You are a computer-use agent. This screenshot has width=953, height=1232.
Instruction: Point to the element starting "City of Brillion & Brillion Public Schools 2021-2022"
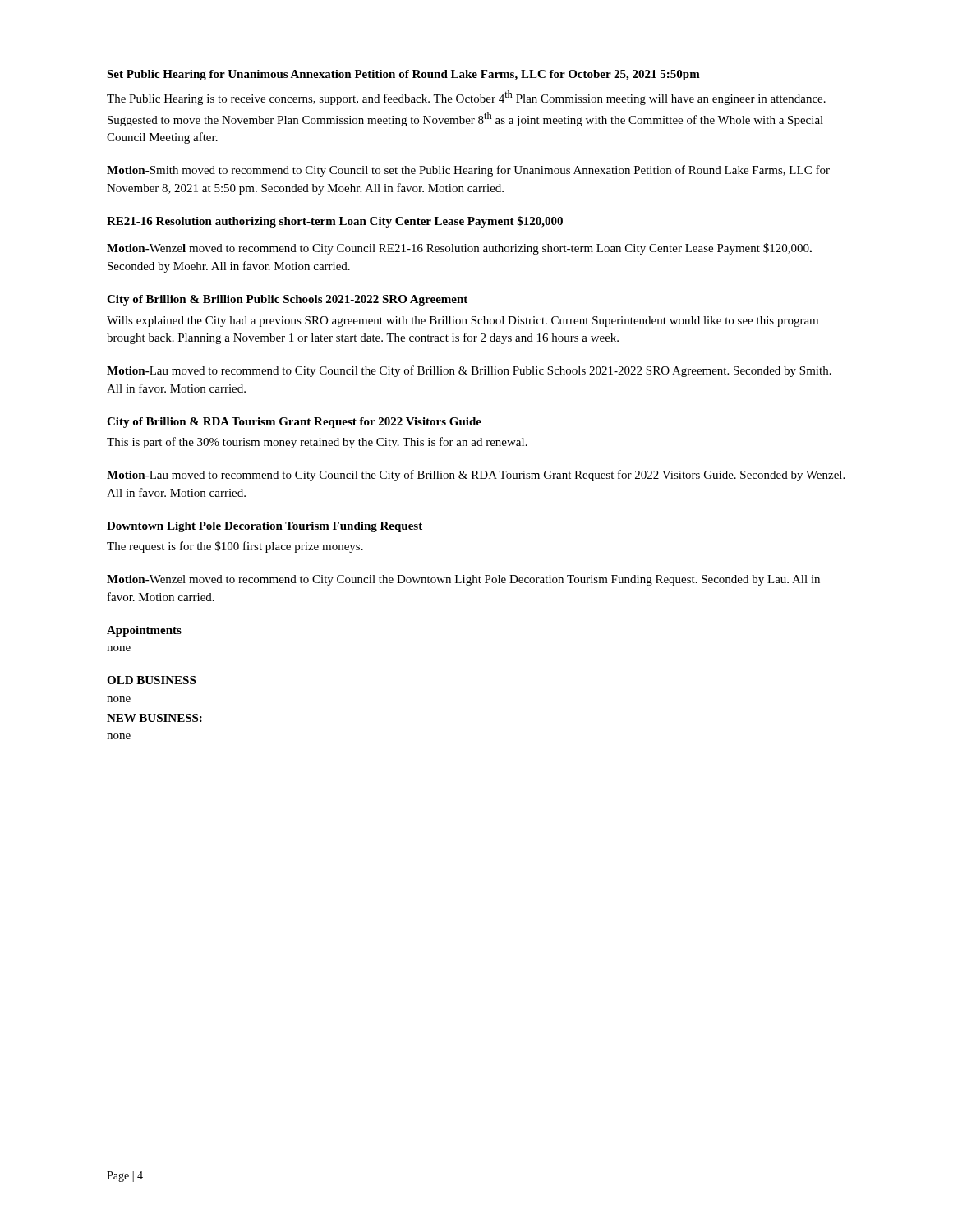point(287,299)
